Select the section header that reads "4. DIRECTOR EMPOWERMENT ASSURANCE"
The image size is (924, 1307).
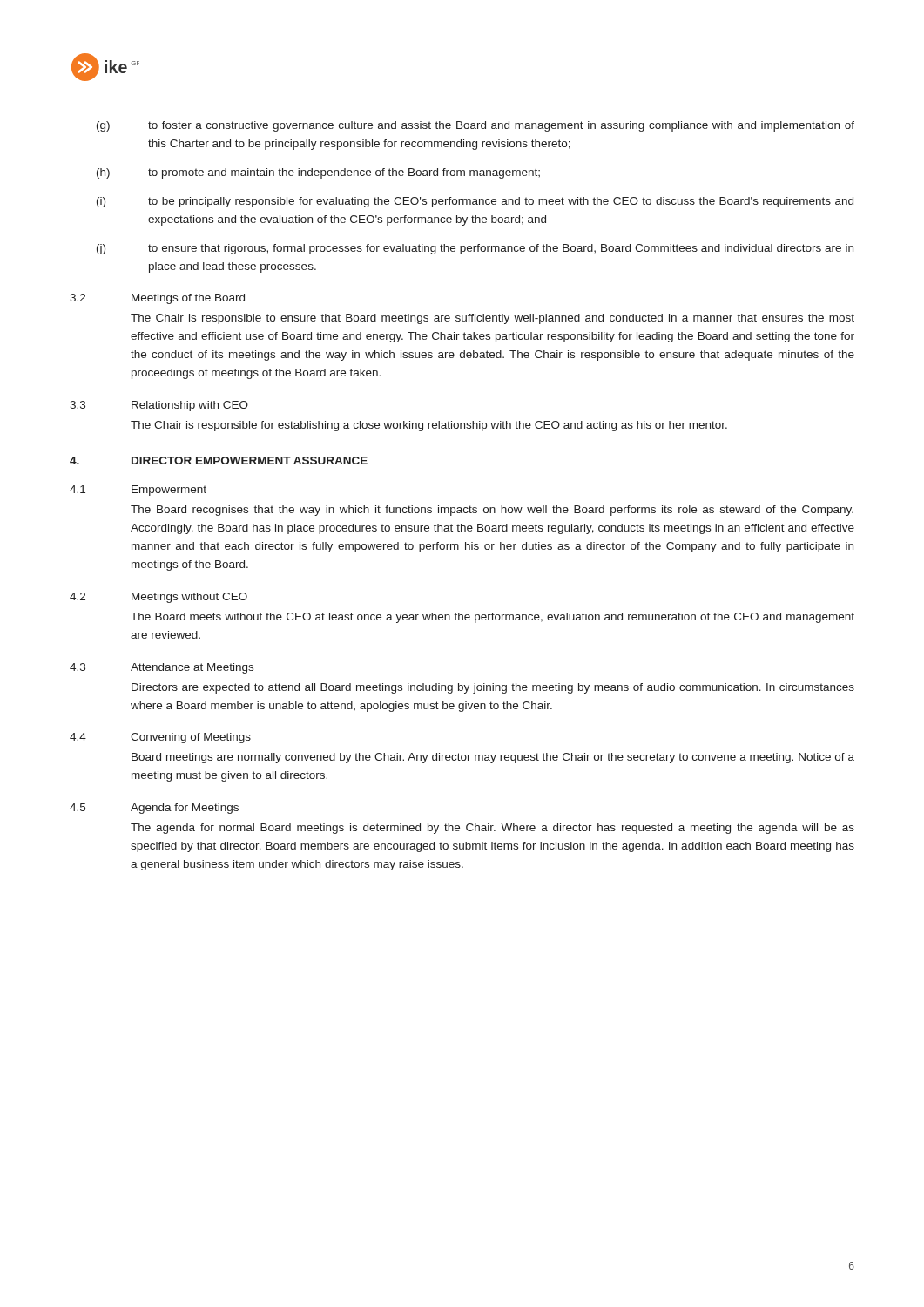pyautogui.click(x=219, y=460)
